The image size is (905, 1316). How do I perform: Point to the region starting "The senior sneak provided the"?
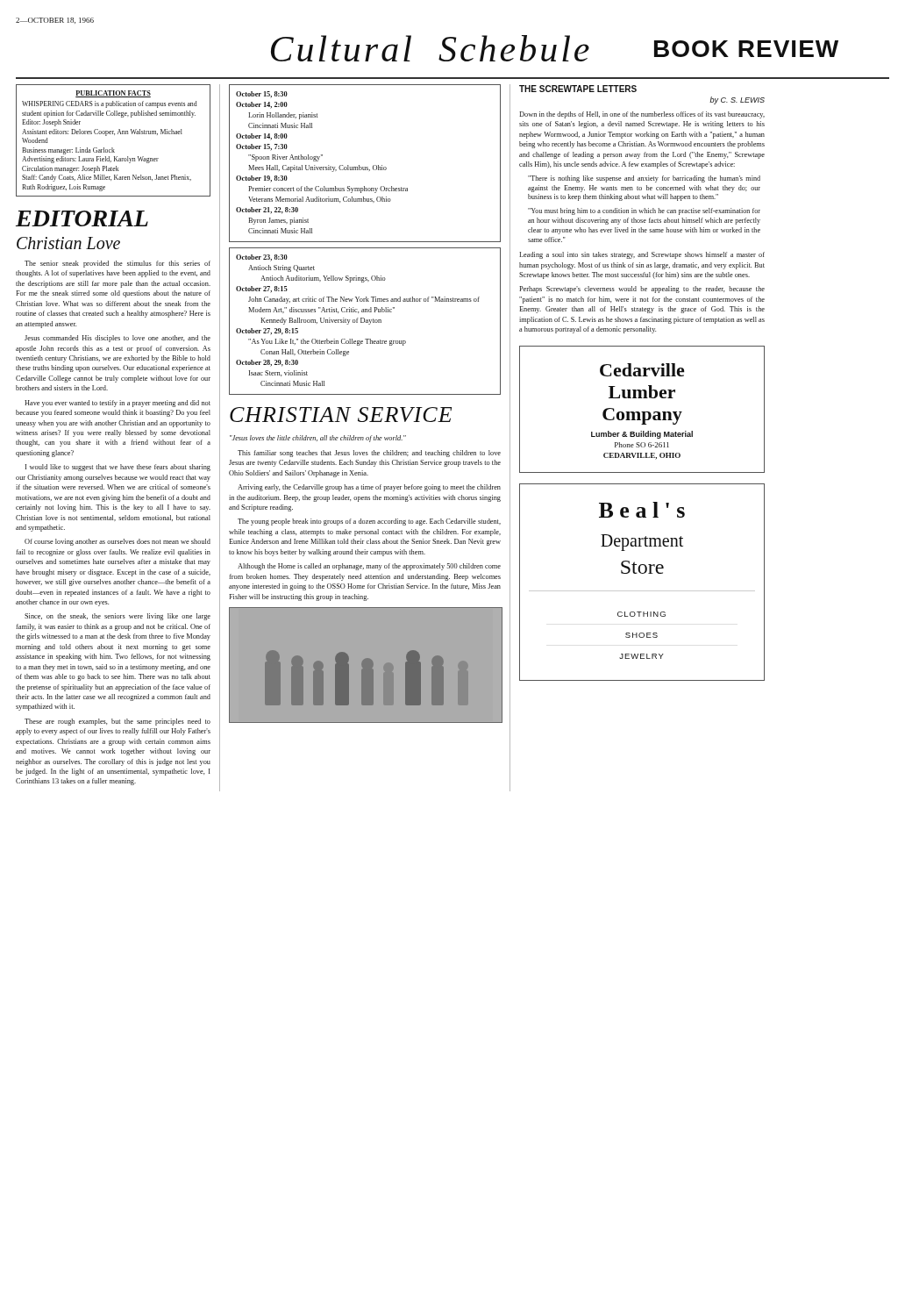113,294
